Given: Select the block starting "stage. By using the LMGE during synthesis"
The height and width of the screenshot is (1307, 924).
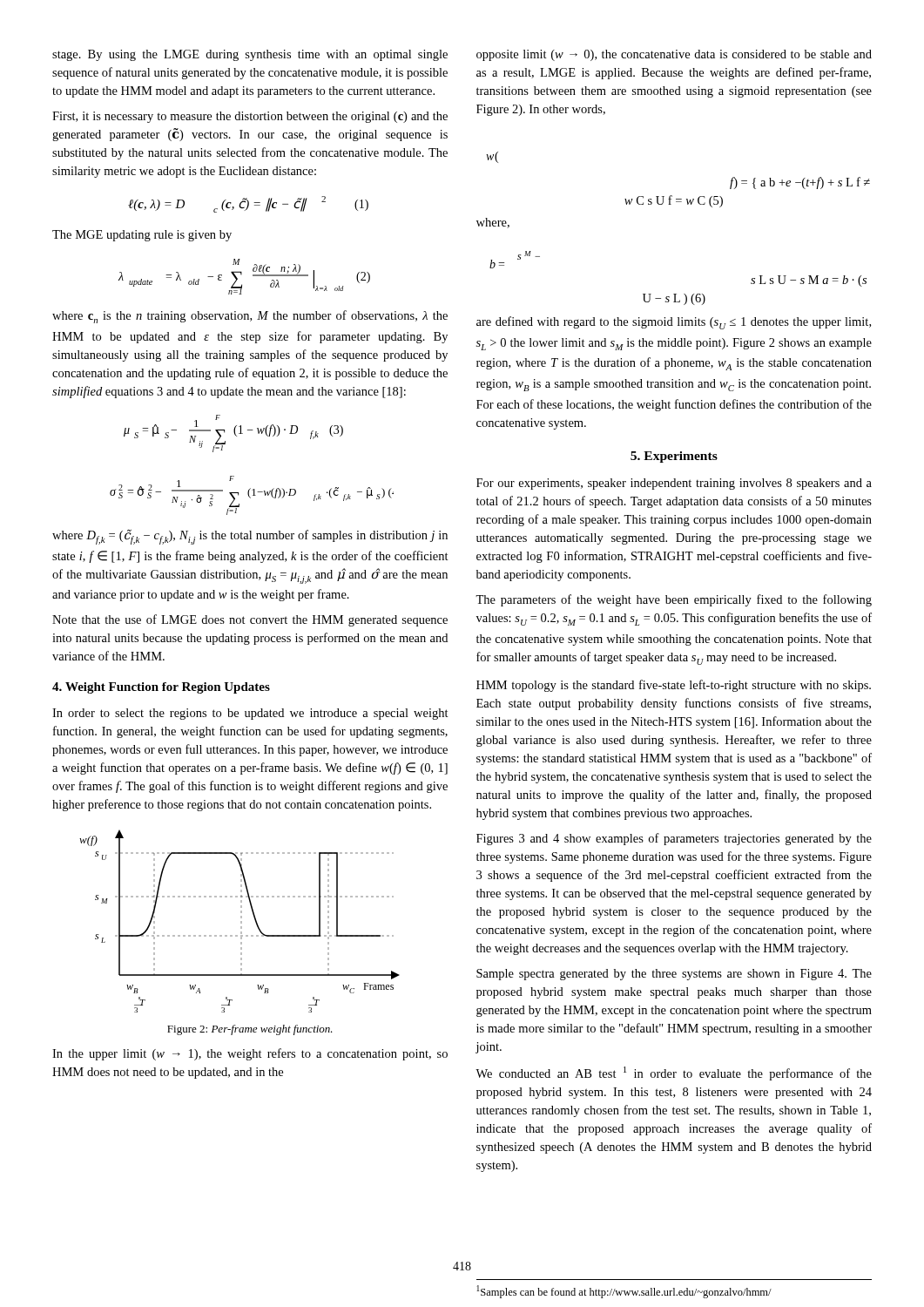Looking at the screenshot, I should coord(250,73).
